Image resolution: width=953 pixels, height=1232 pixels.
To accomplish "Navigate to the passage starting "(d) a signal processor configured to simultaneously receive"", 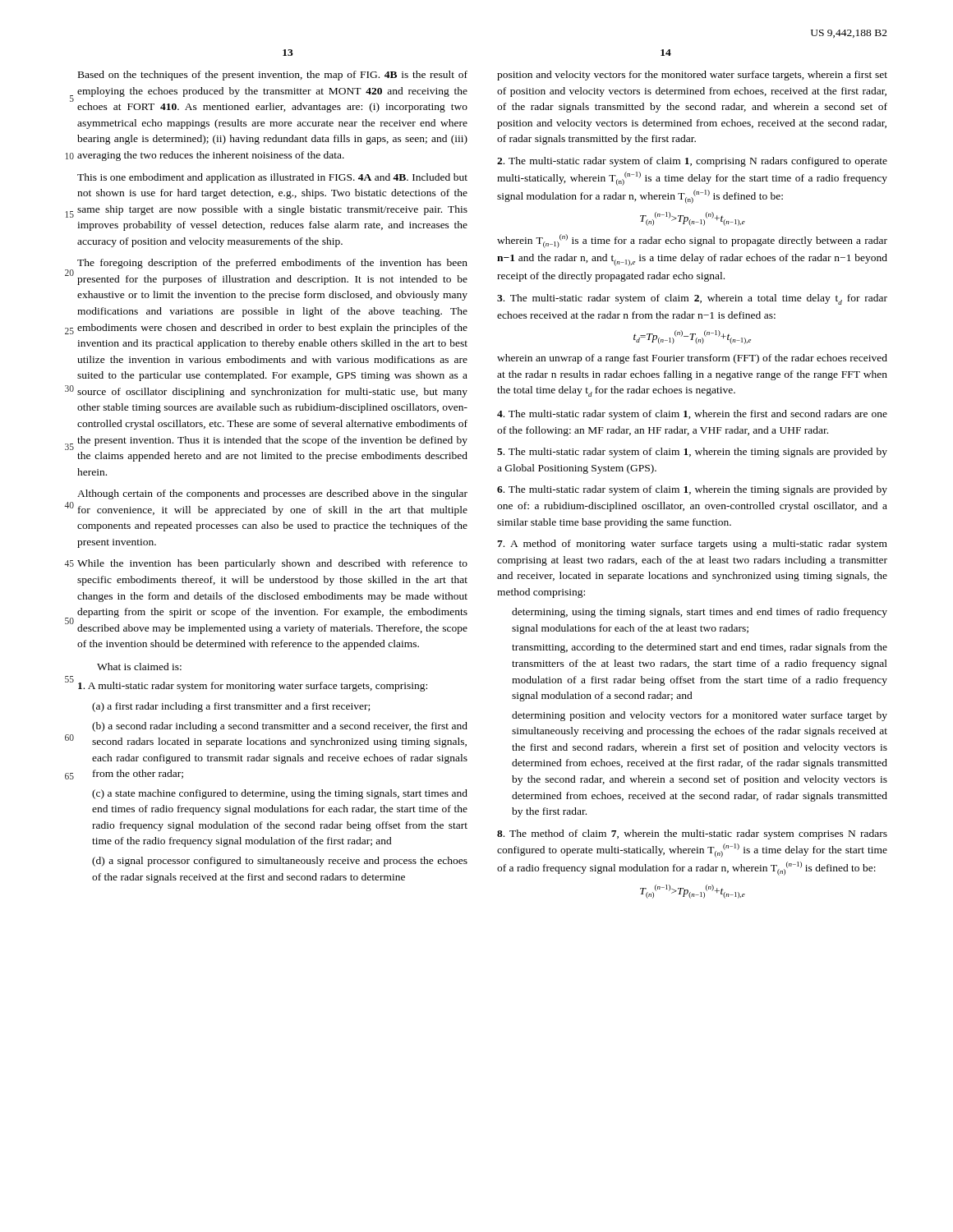I will 280,868.
